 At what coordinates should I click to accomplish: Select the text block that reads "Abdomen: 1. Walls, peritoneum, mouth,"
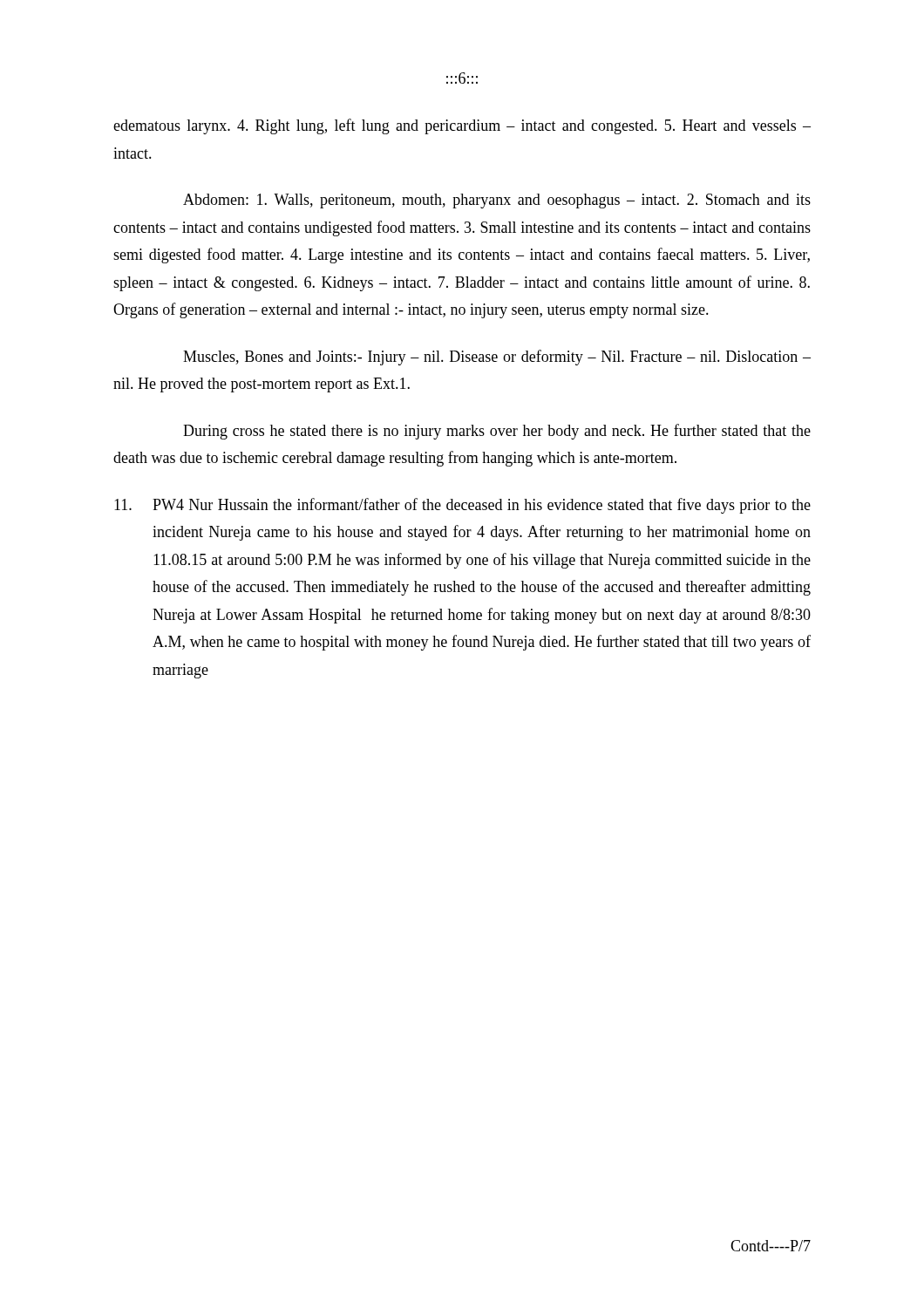[462, 255]
